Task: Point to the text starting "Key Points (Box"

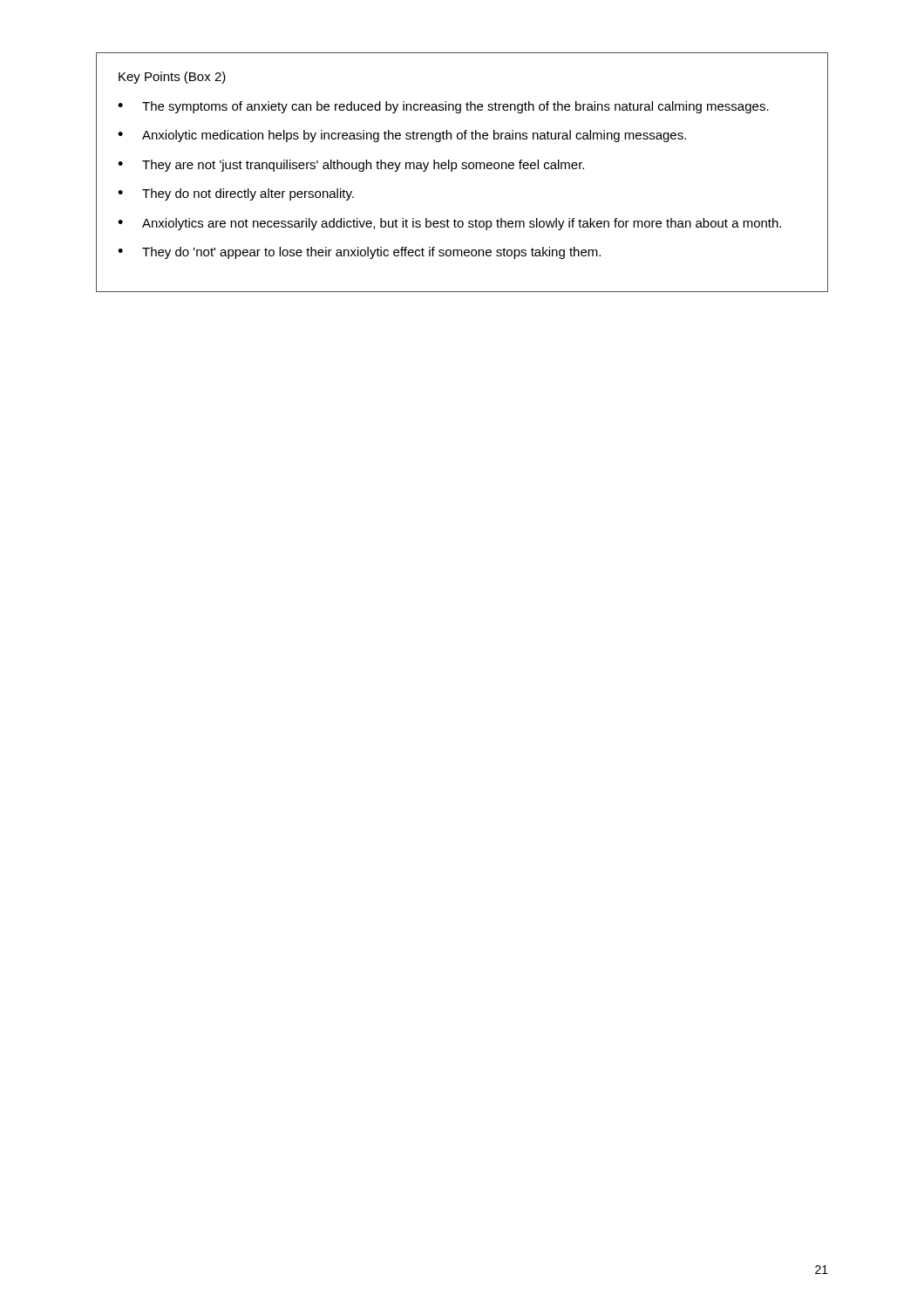Action: 172,78
